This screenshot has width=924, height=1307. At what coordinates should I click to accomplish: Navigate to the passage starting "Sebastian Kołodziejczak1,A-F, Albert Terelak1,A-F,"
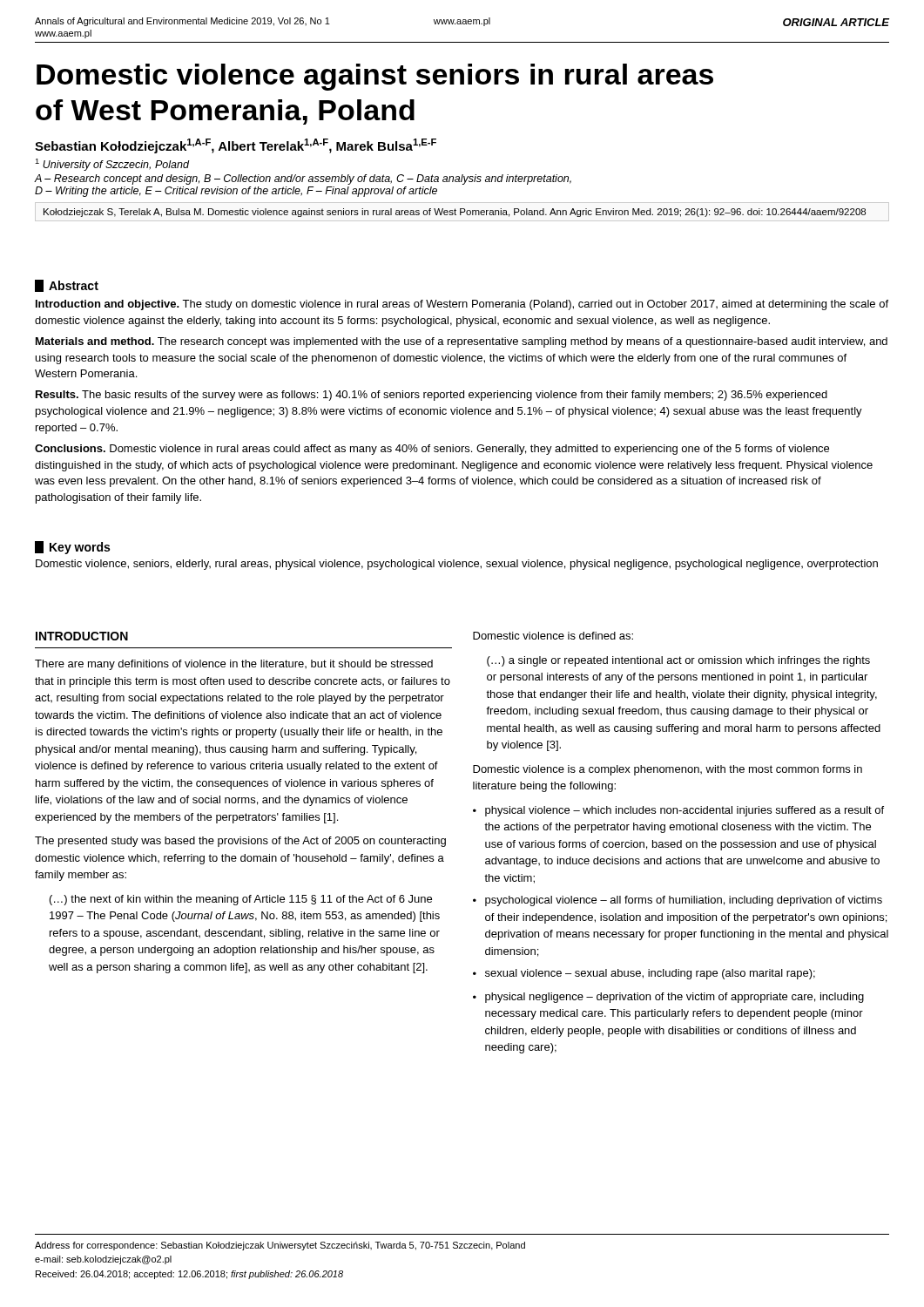coord(236,145)
